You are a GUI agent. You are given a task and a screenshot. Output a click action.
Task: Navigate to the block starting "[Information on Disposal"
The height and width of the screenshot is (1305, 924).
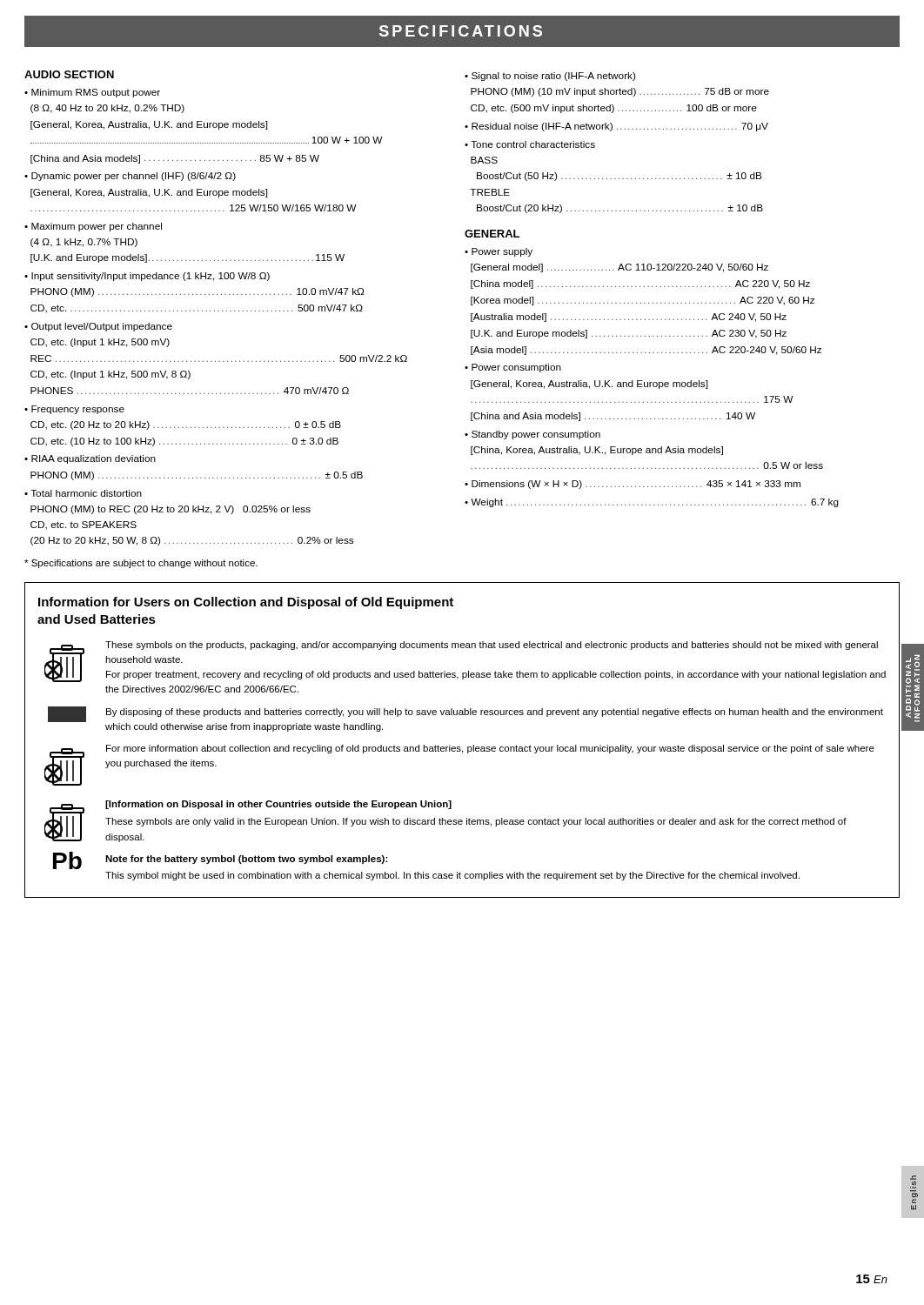278,804
